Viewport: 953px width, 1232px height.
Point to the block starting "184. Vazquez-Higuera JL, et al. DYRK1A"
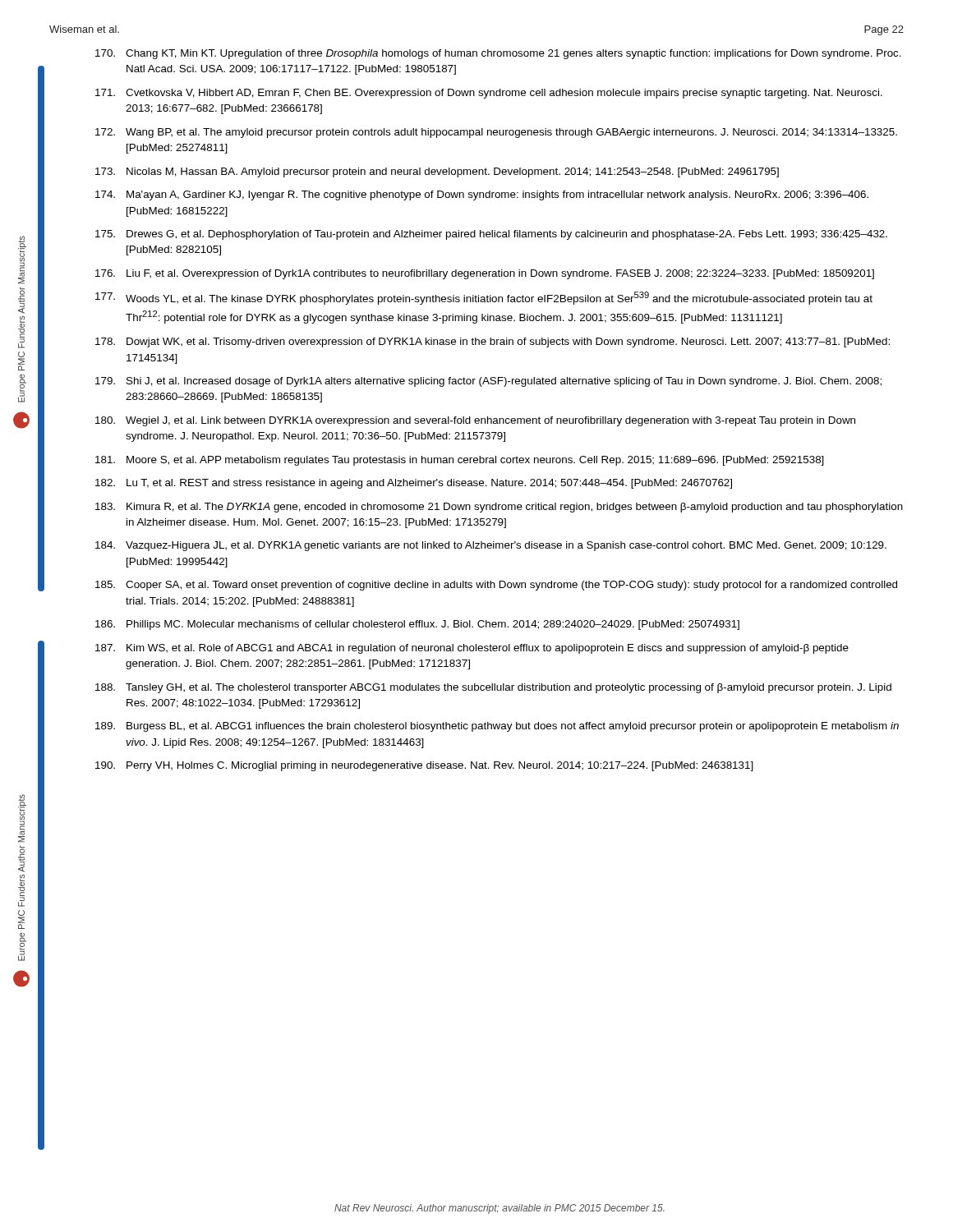click(x=500, y=553)
